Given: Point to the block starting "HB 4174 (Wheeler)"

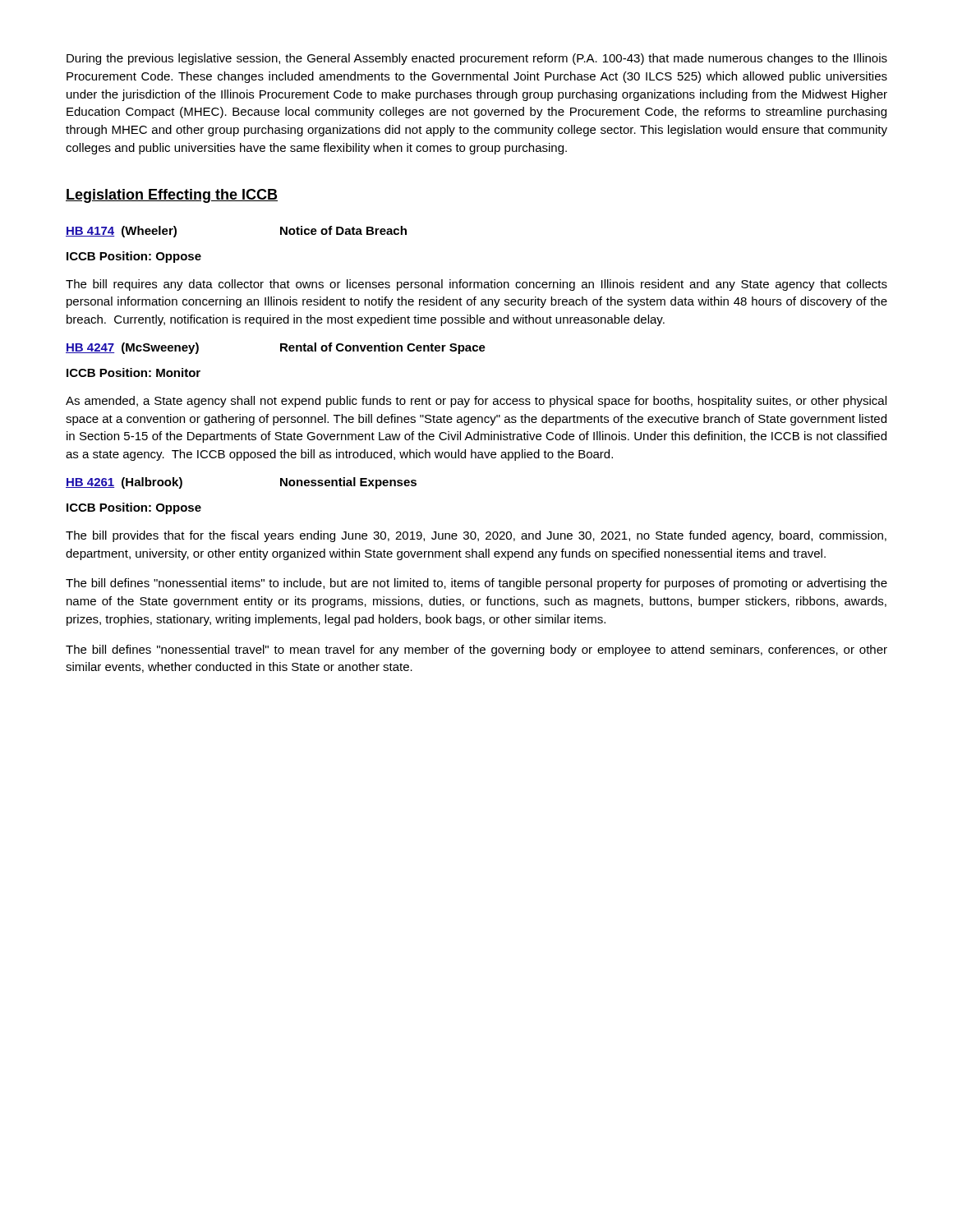Looking at the screenshot, I should point(133,231).
